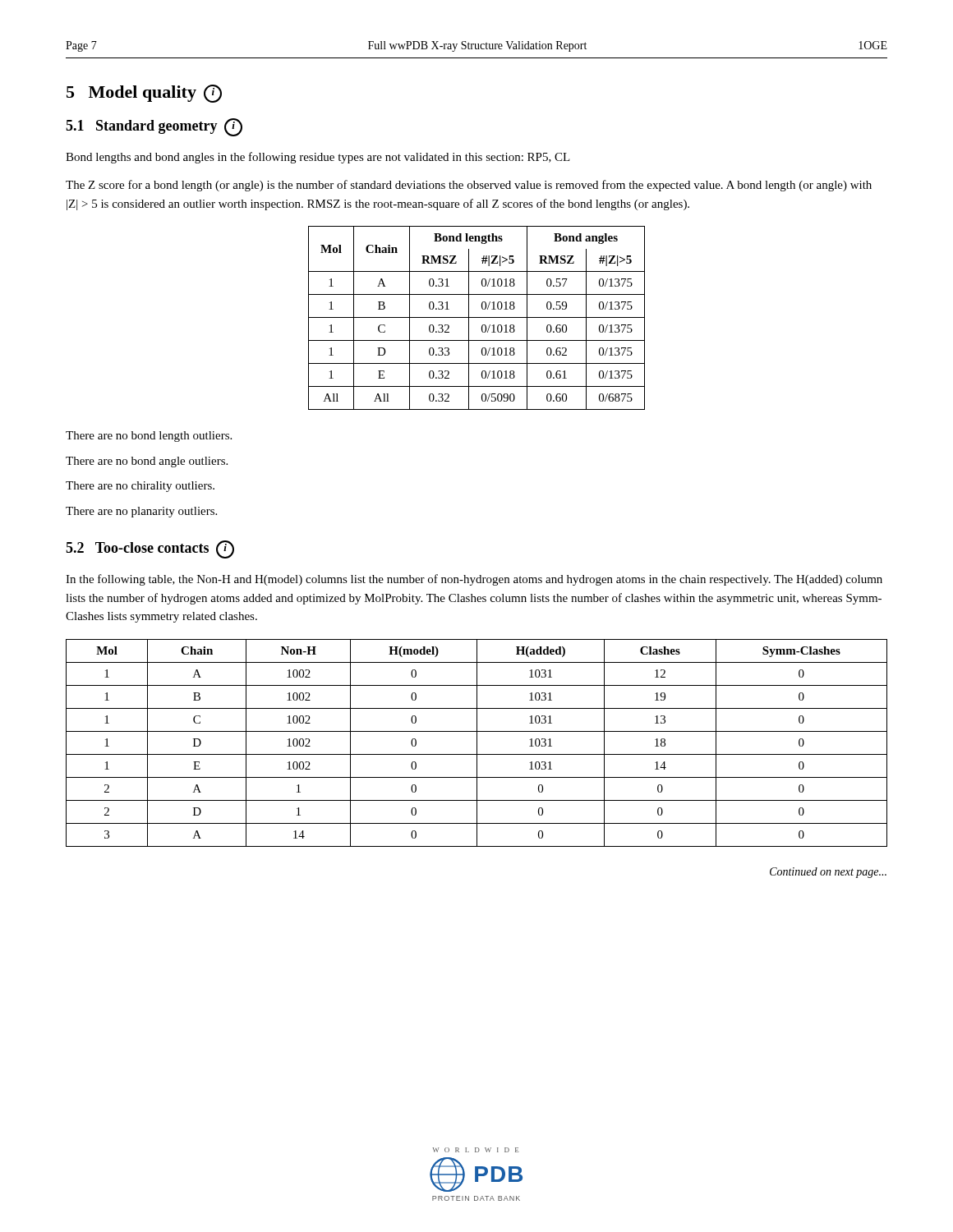953x1232 pixels.
Task: Select the table that reads "Bond angles"
Action: [476, 318]
